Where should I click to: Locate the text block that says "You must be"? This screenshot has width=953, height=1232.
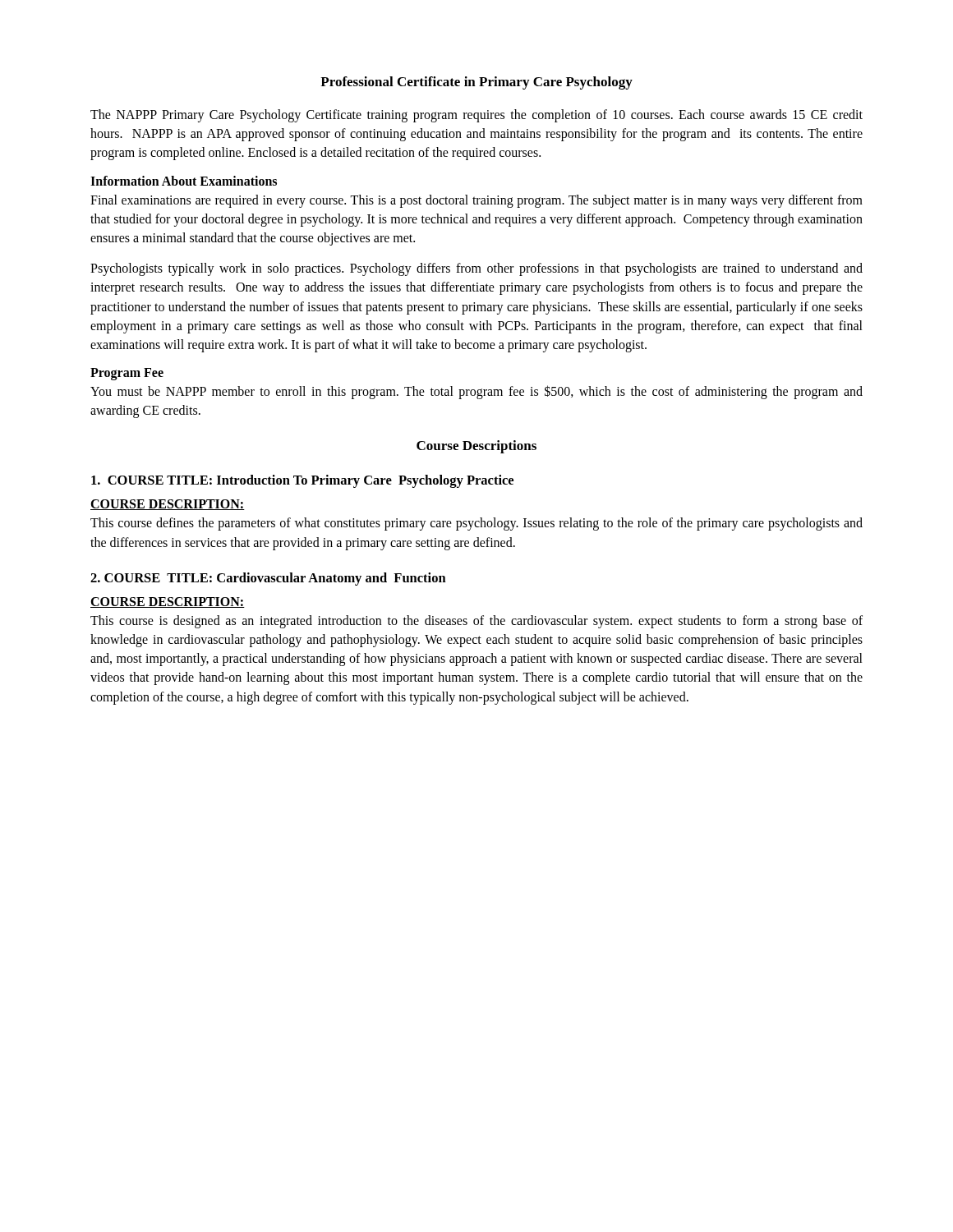[x=476, y=401]
